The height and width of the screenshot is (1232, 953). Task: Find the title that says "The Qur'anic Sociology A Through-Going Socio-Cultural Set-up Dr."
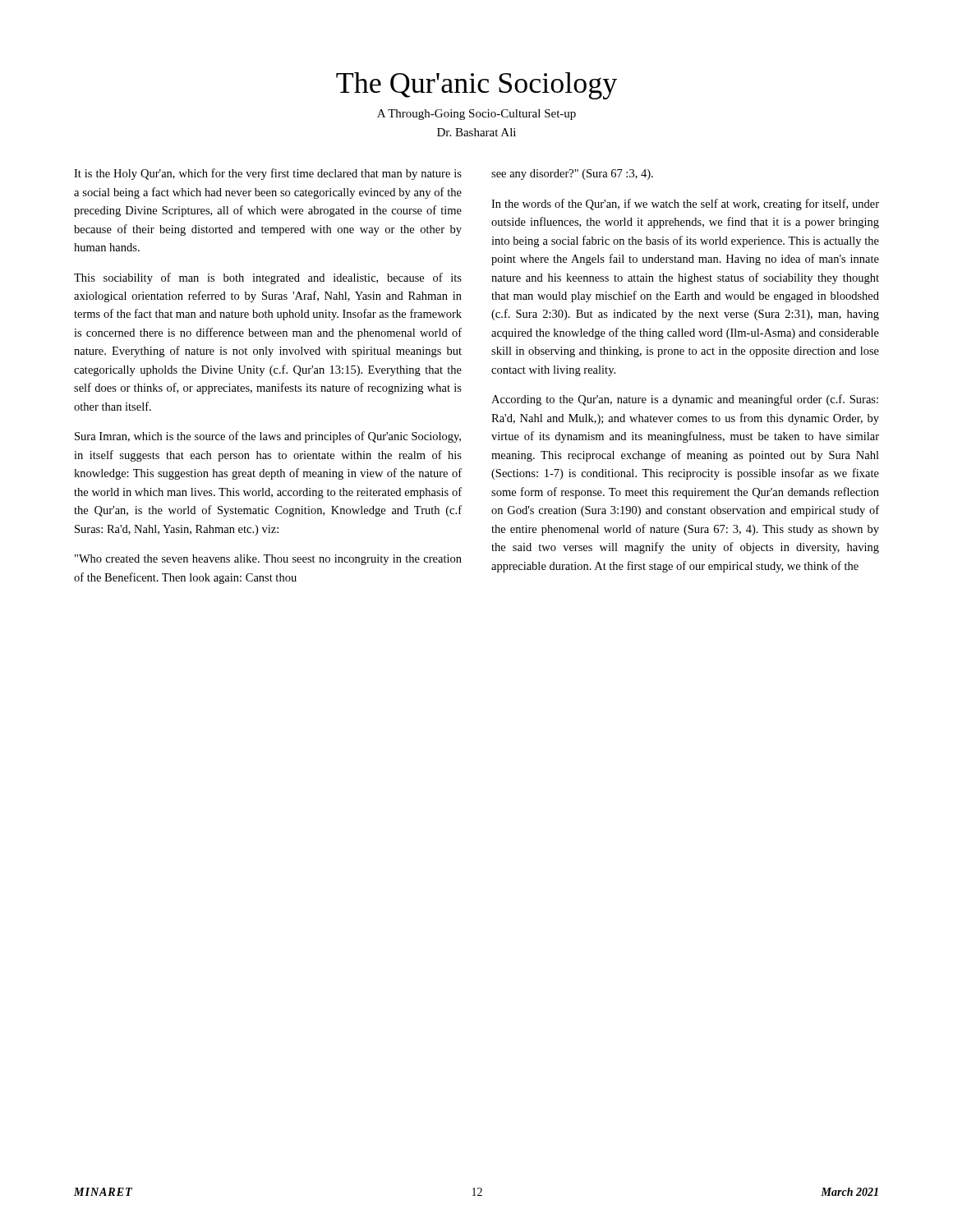(476, 104)
